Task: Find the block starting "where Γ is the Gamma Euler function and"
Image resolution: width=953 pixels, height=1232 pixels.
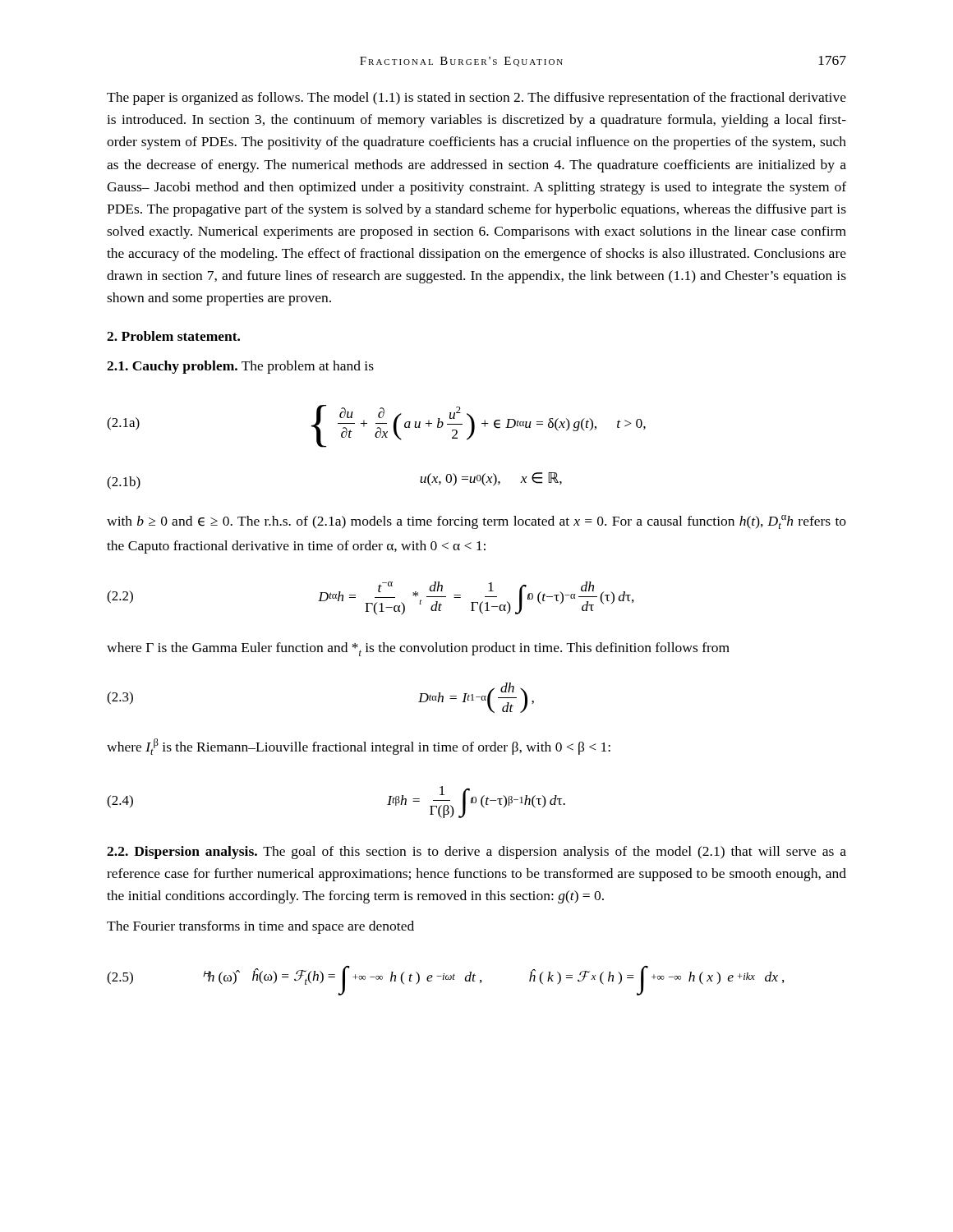Action: point(418,648)
